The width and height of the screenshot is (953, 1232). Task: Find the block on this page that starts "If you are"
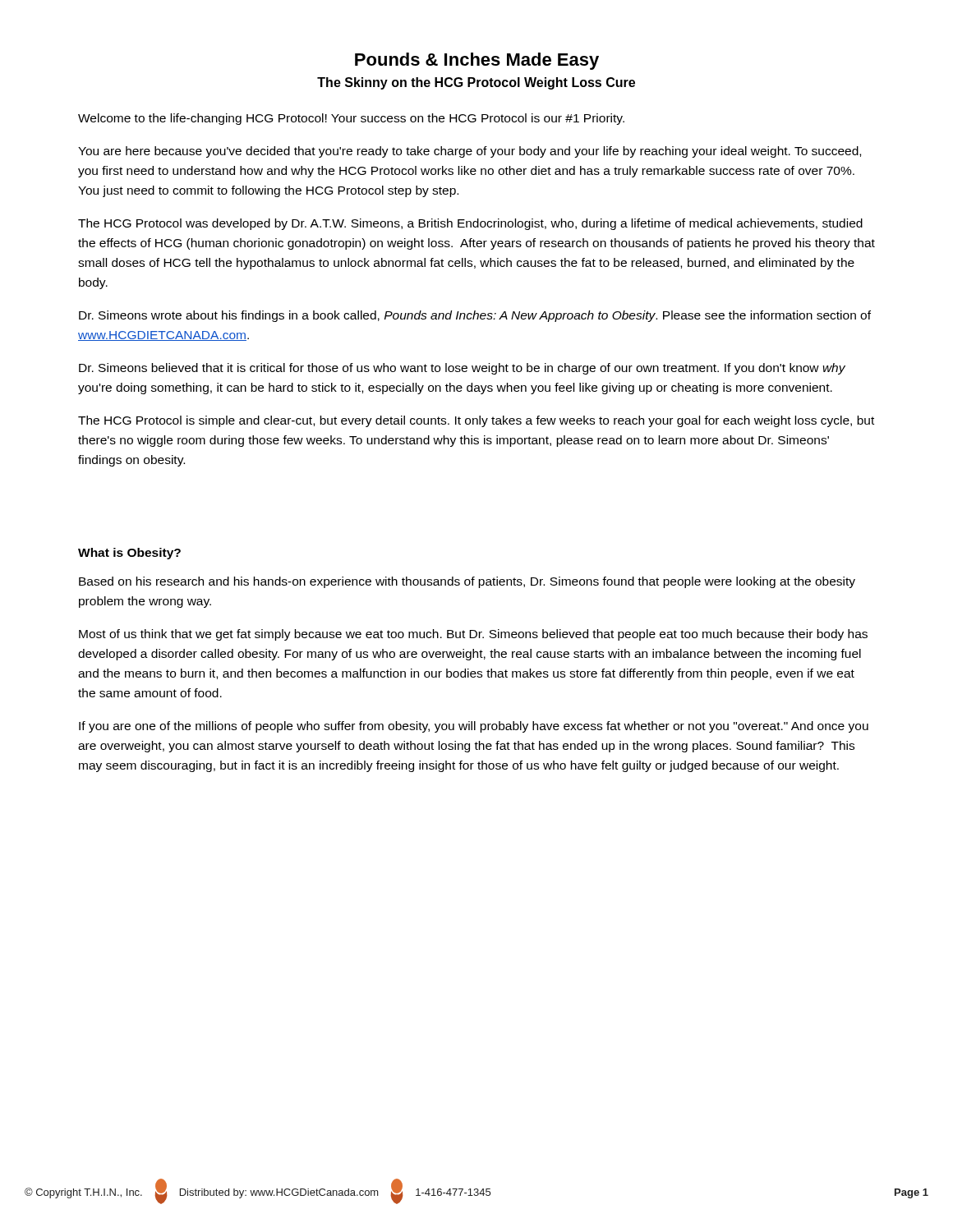473,746
